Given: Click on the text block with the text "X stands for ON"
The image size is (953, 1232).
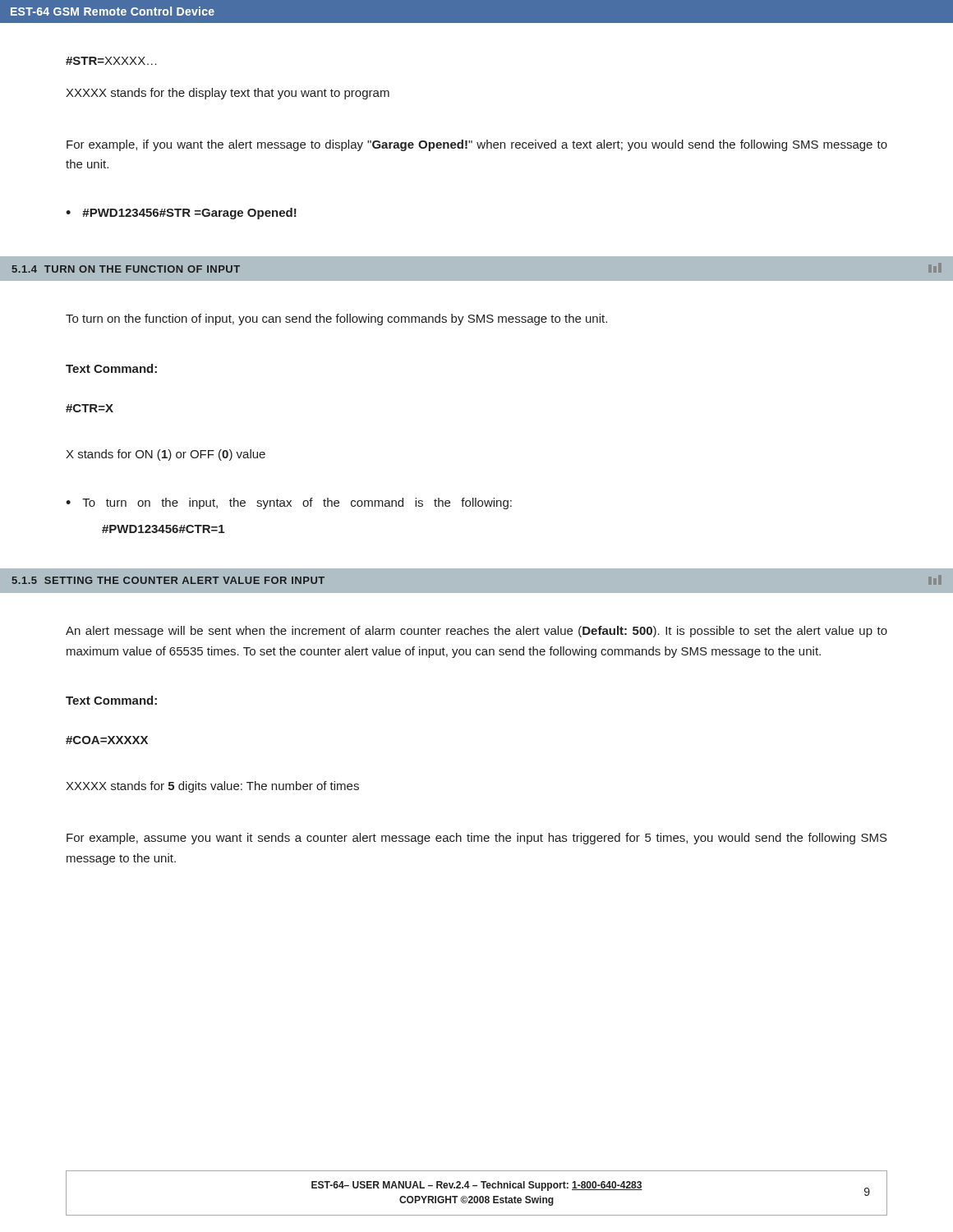Looking at the screenshot, I should [x=166, y=454].
